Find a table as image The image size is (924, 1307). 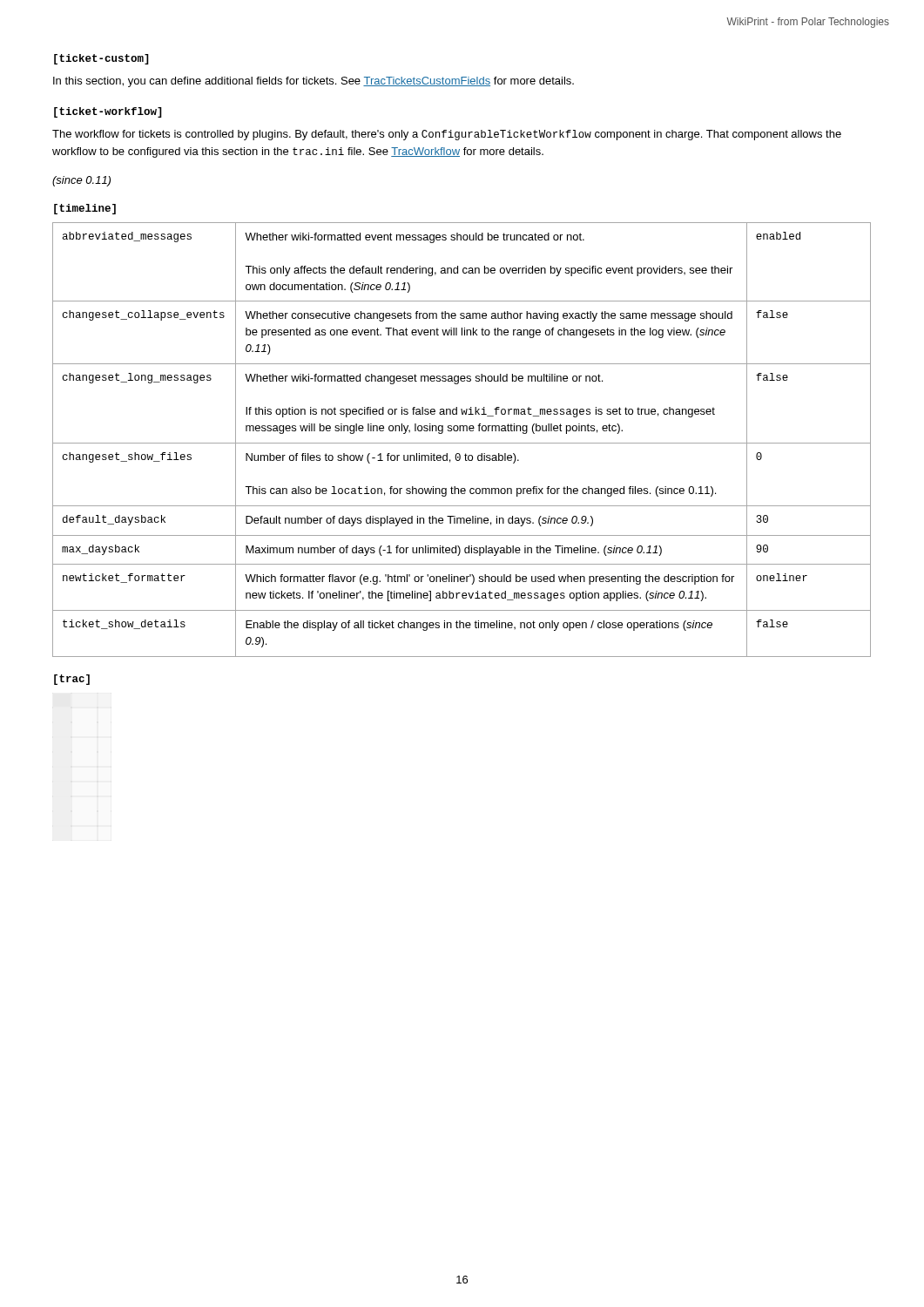pyautogui.click(x=83, y=768)
